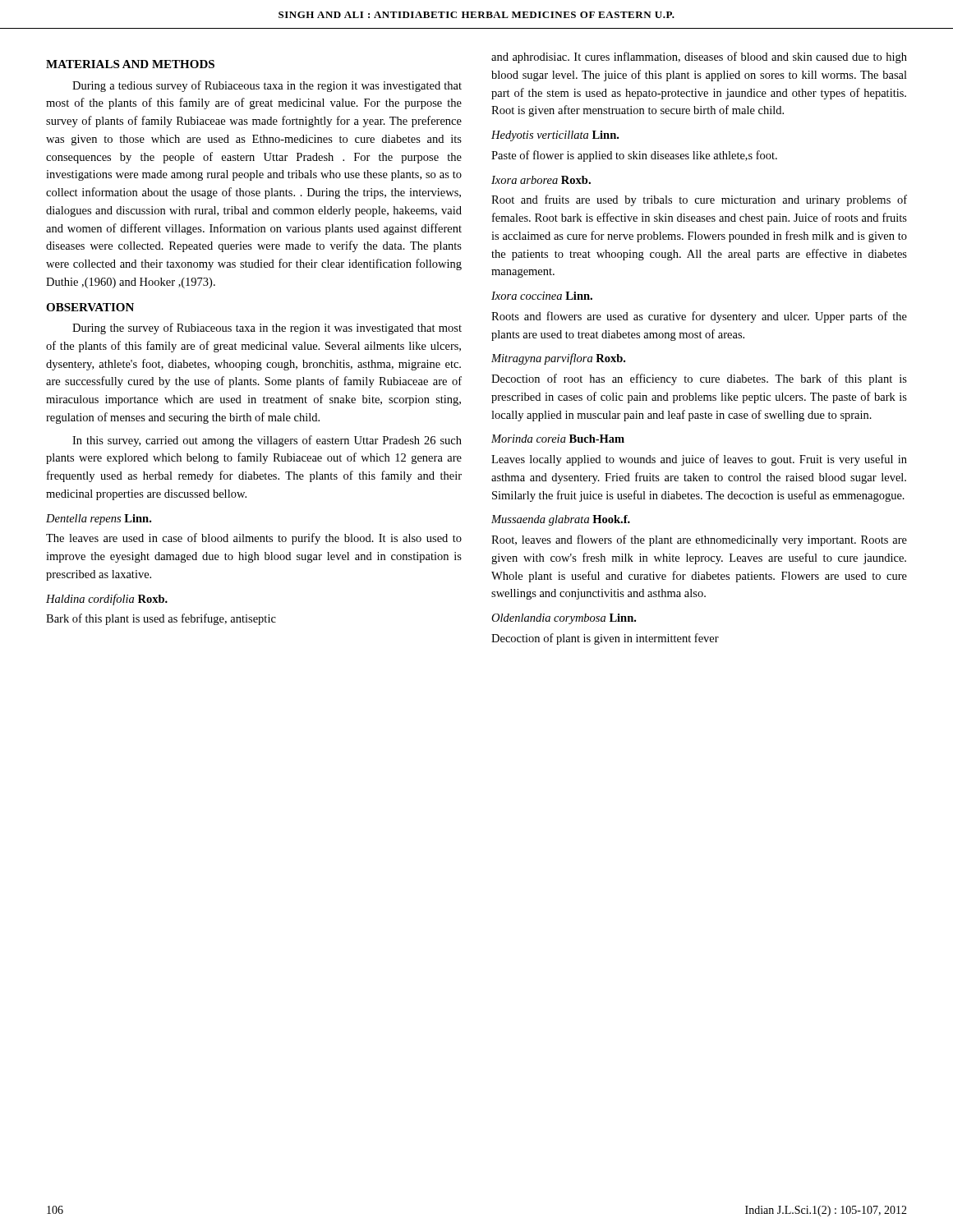Click on the text block that says "and aphrodisiac. It cures inflammation, diseases of blood"

pyautogui.click(x=699, y=84)
